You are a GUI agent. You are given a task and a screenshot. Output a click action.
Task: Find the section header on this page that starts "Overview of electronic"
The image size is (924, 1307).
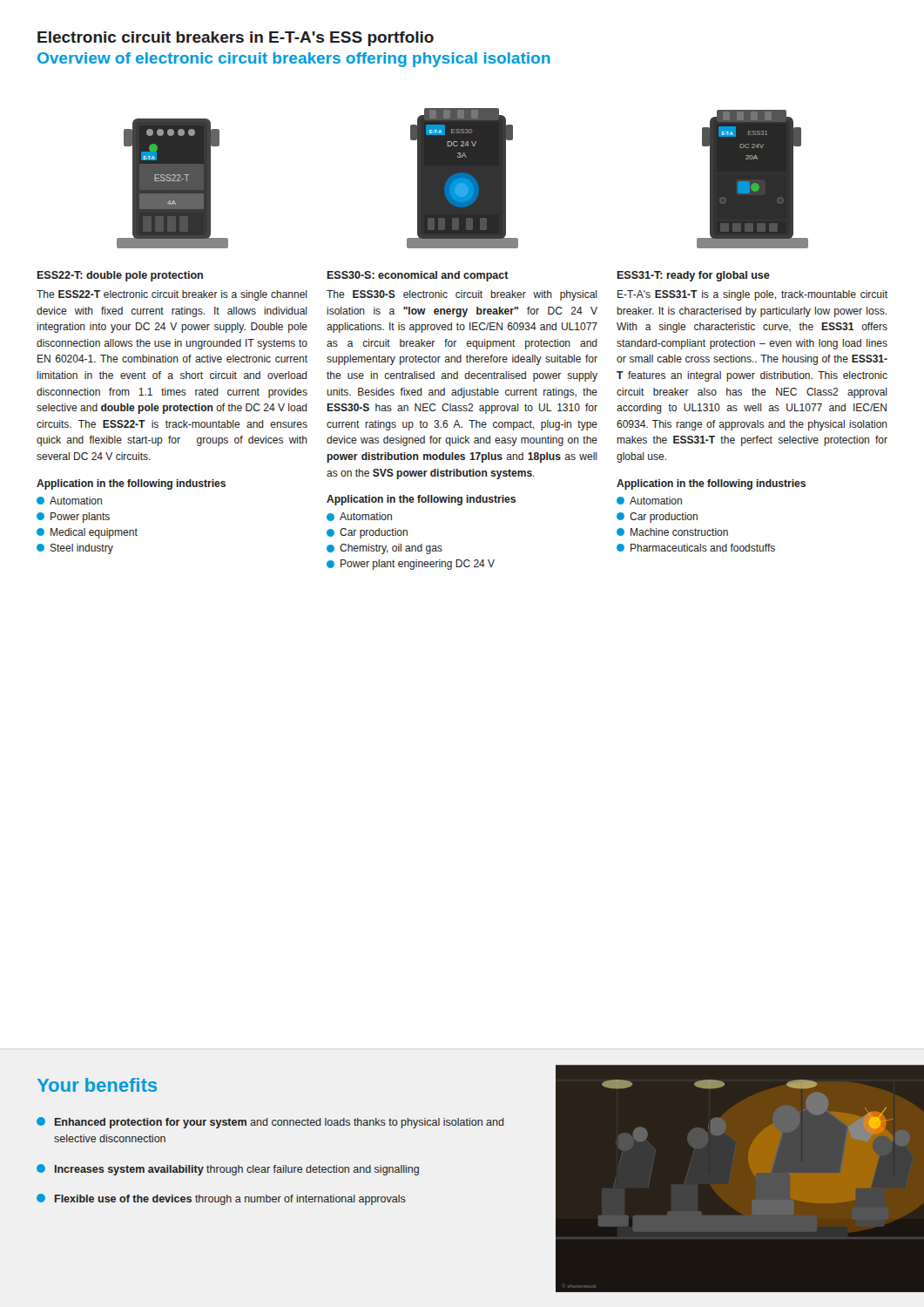[x=294, y=58]
